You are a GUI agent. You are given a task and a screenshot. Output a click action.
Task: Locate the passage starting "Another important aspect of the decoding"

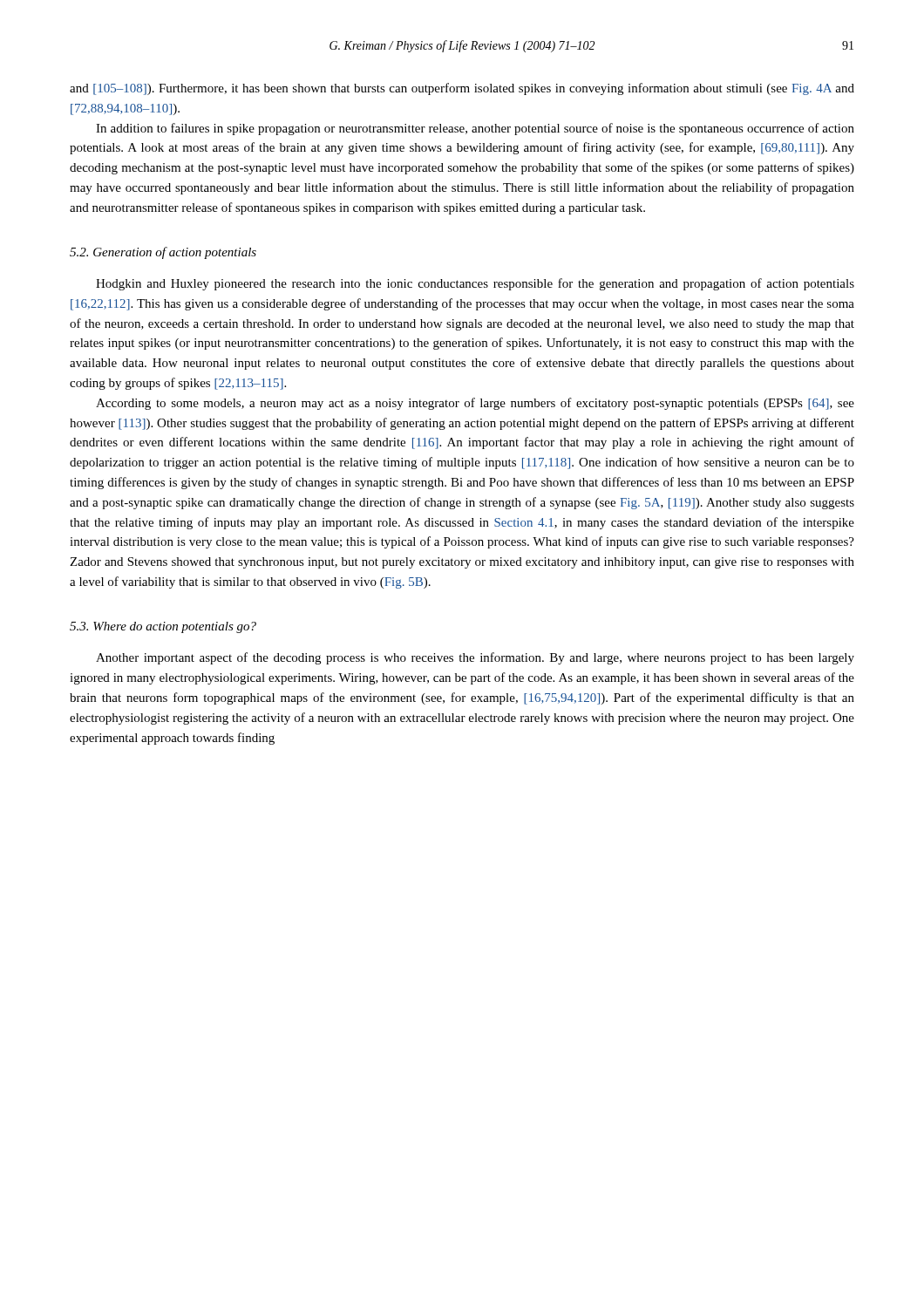click(x=462, y=698)
